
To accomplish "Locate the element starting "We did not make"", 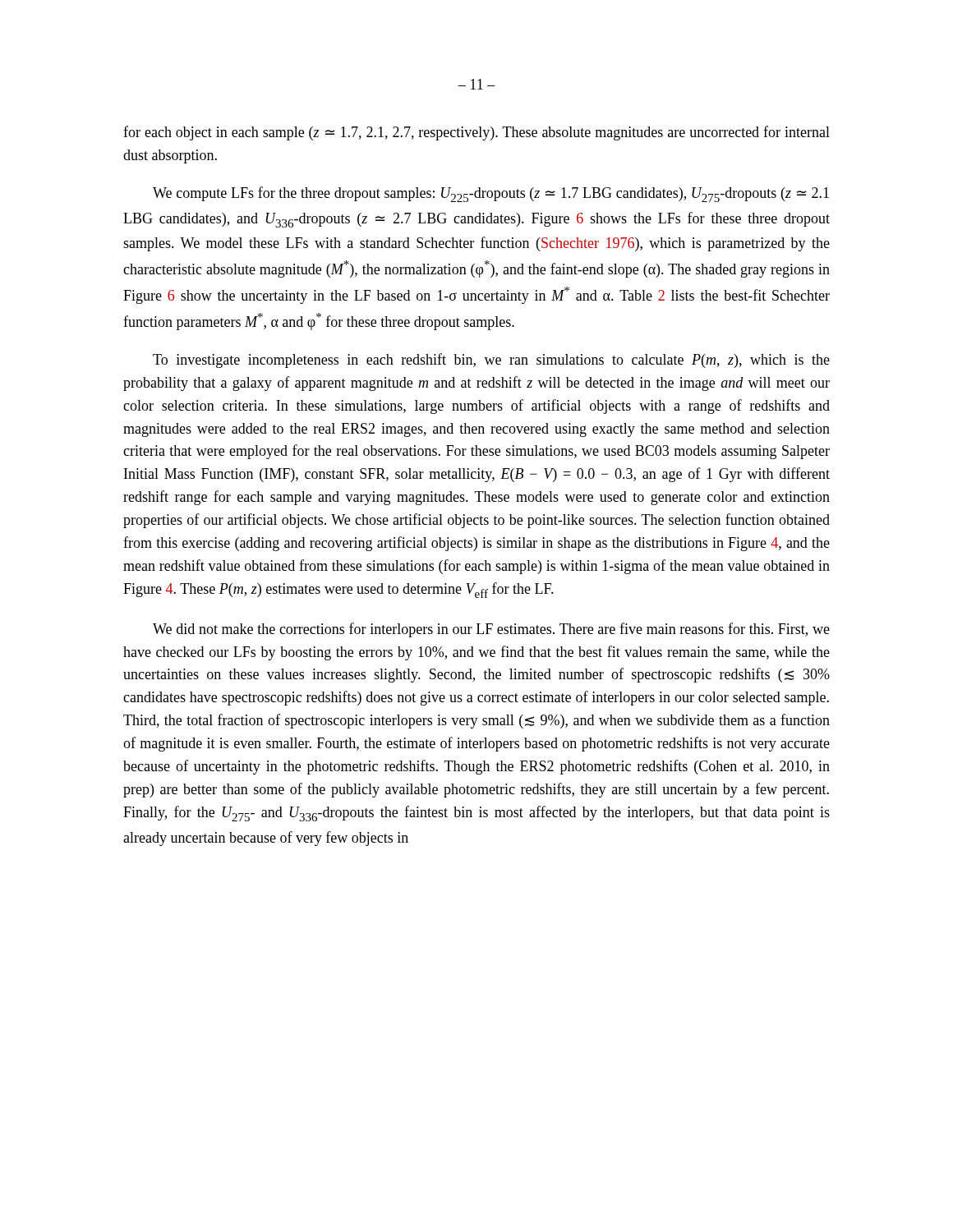I will [476, 734].
